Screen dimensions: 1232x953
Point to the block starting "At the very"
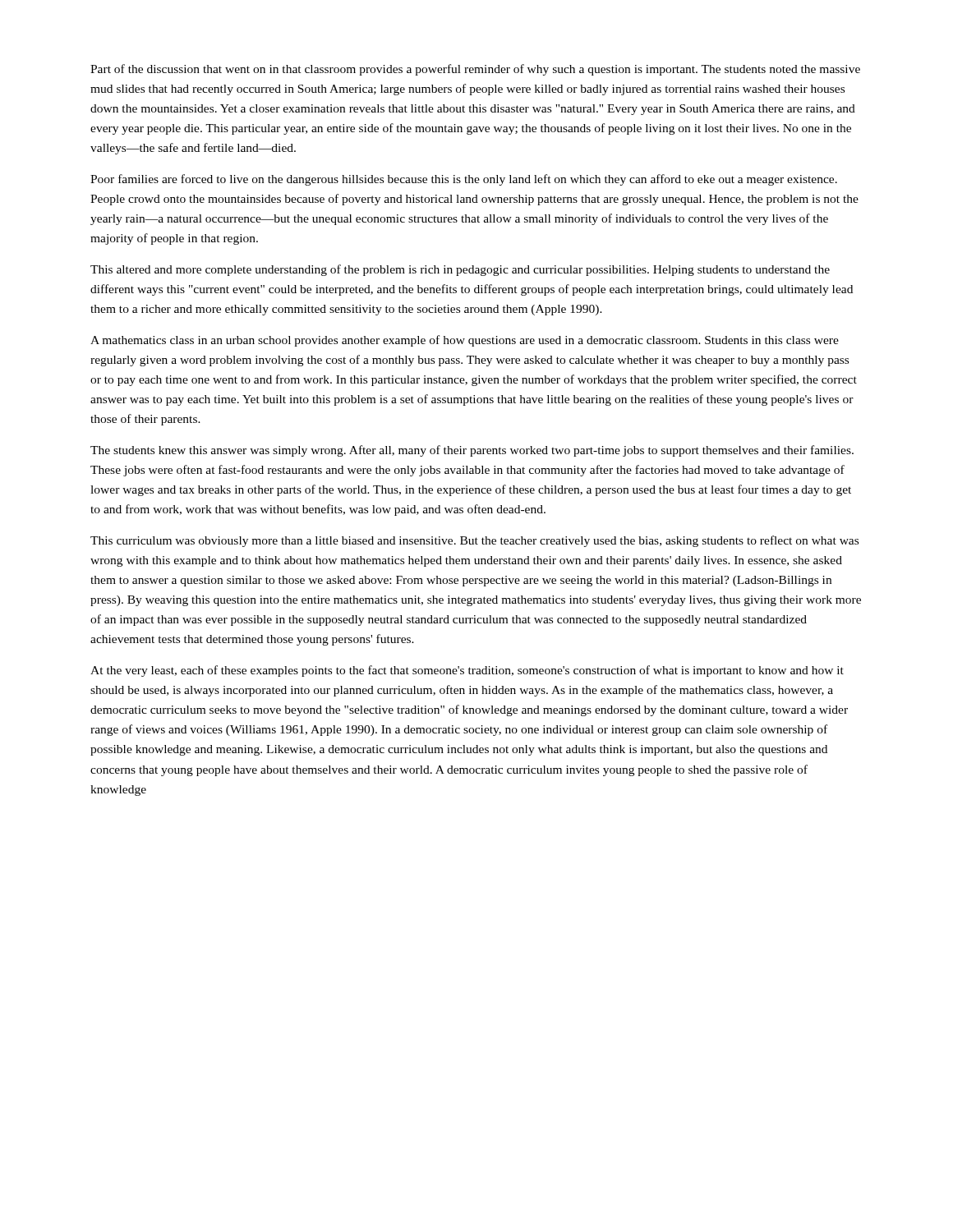469,729
